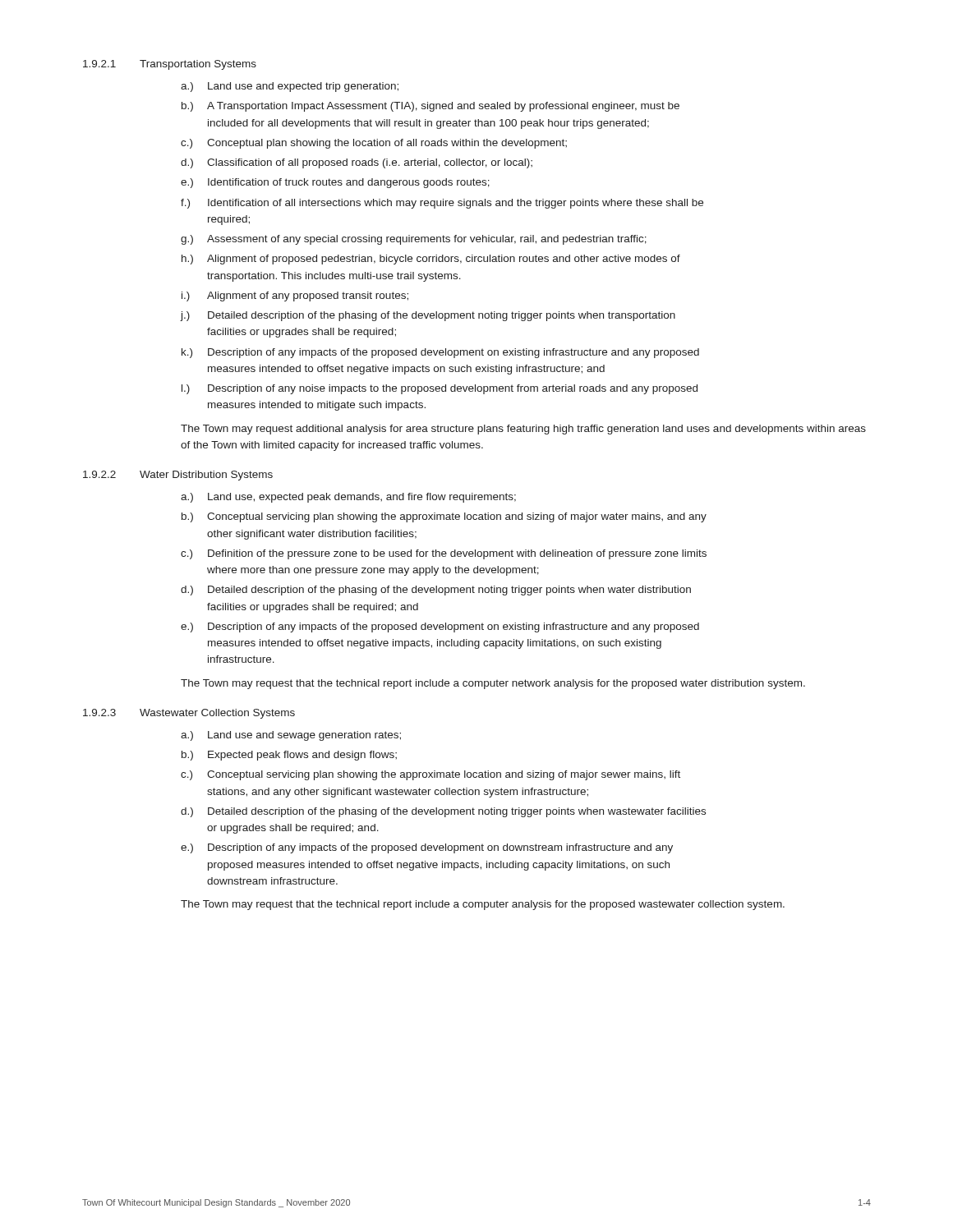Screen dimensions: 1232x953
Task: Select the text block that reads "The Town may request additional analysis for"
Action: click(523, 436)
